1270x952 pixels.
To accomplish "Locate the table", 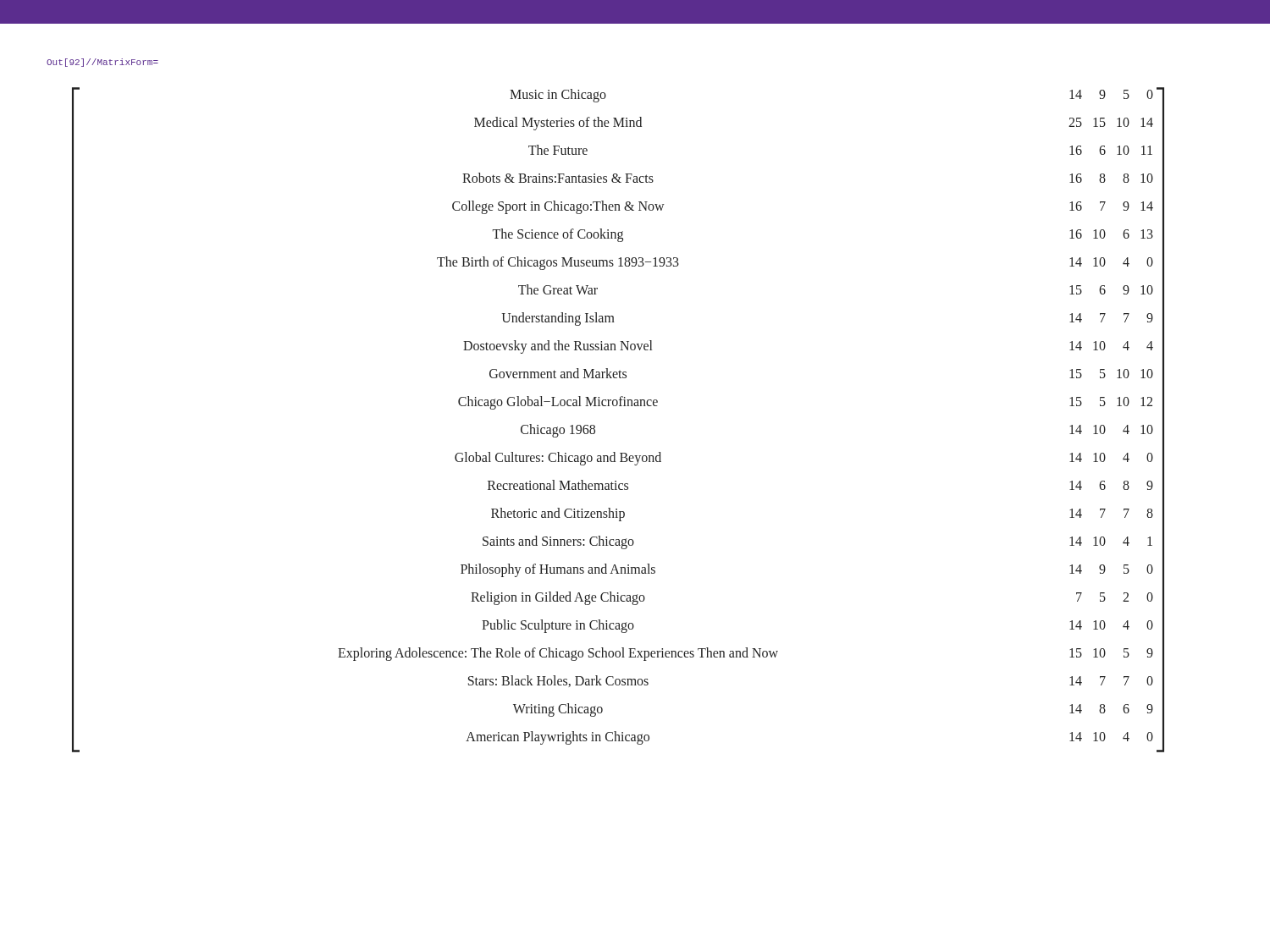I will 618,420.
